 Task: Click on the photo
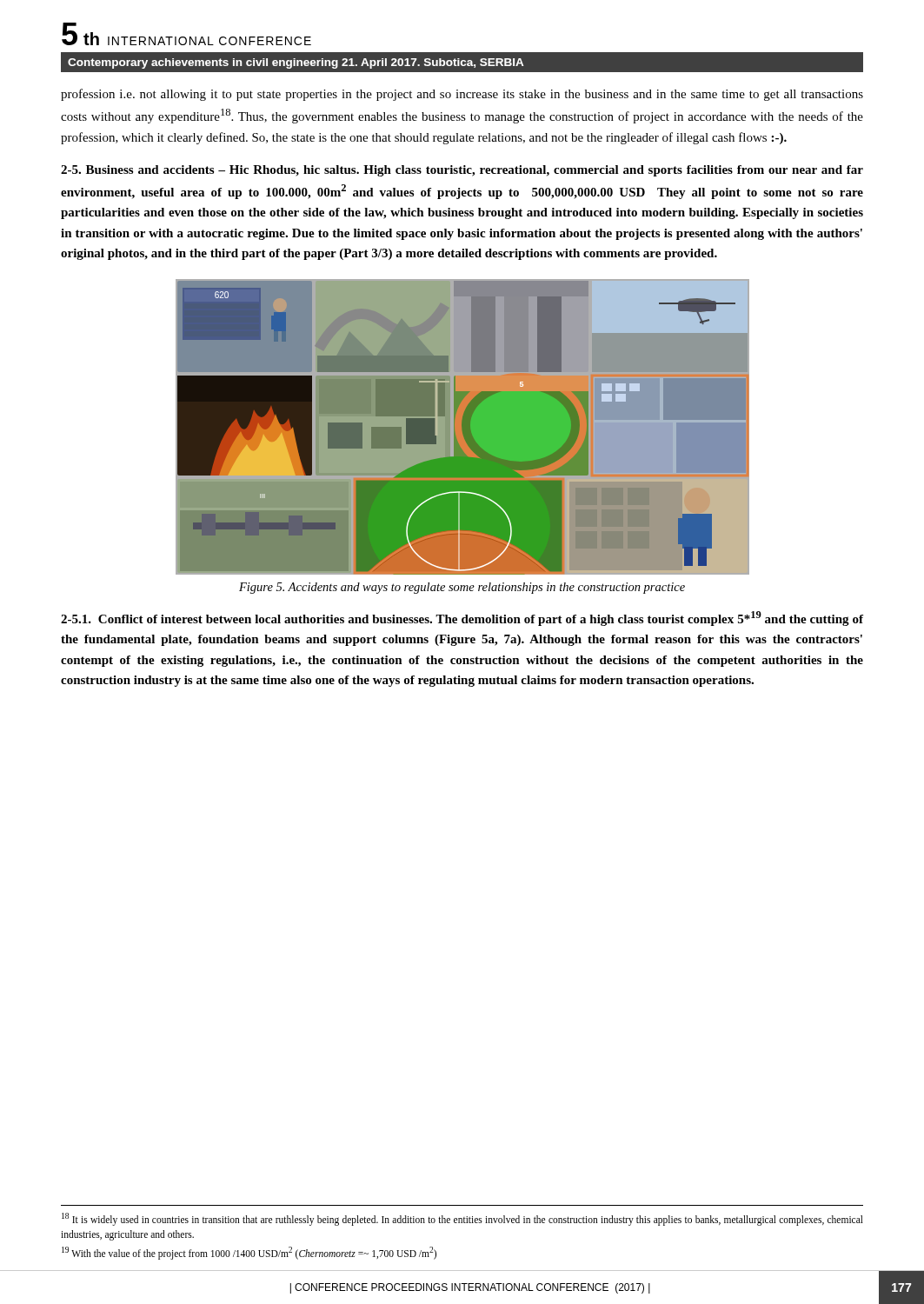tap(462, 427)
